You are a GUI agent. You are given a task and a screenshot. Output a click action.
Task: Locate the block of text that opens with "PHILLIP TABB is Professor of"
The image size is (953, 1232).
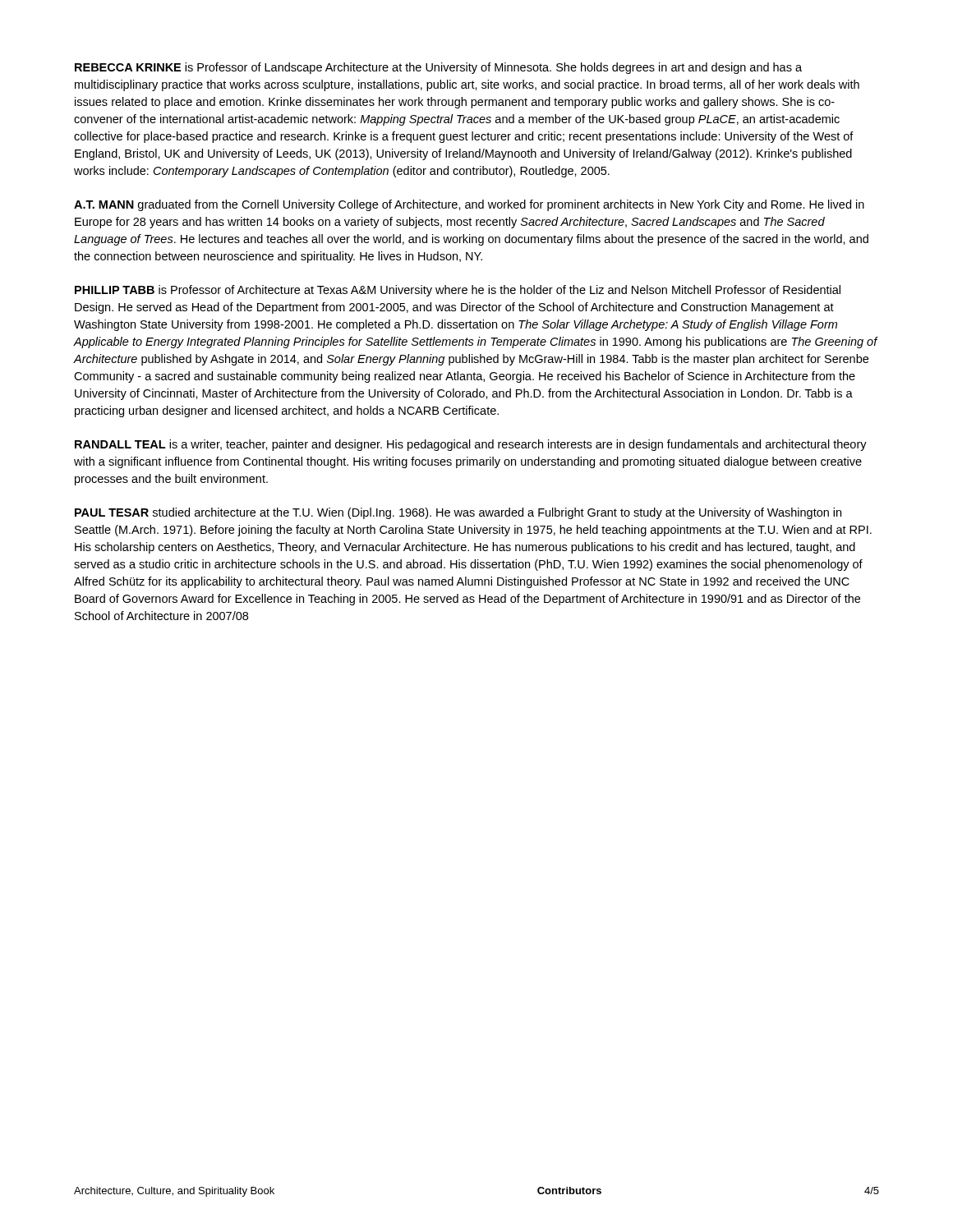pos(475,351)
